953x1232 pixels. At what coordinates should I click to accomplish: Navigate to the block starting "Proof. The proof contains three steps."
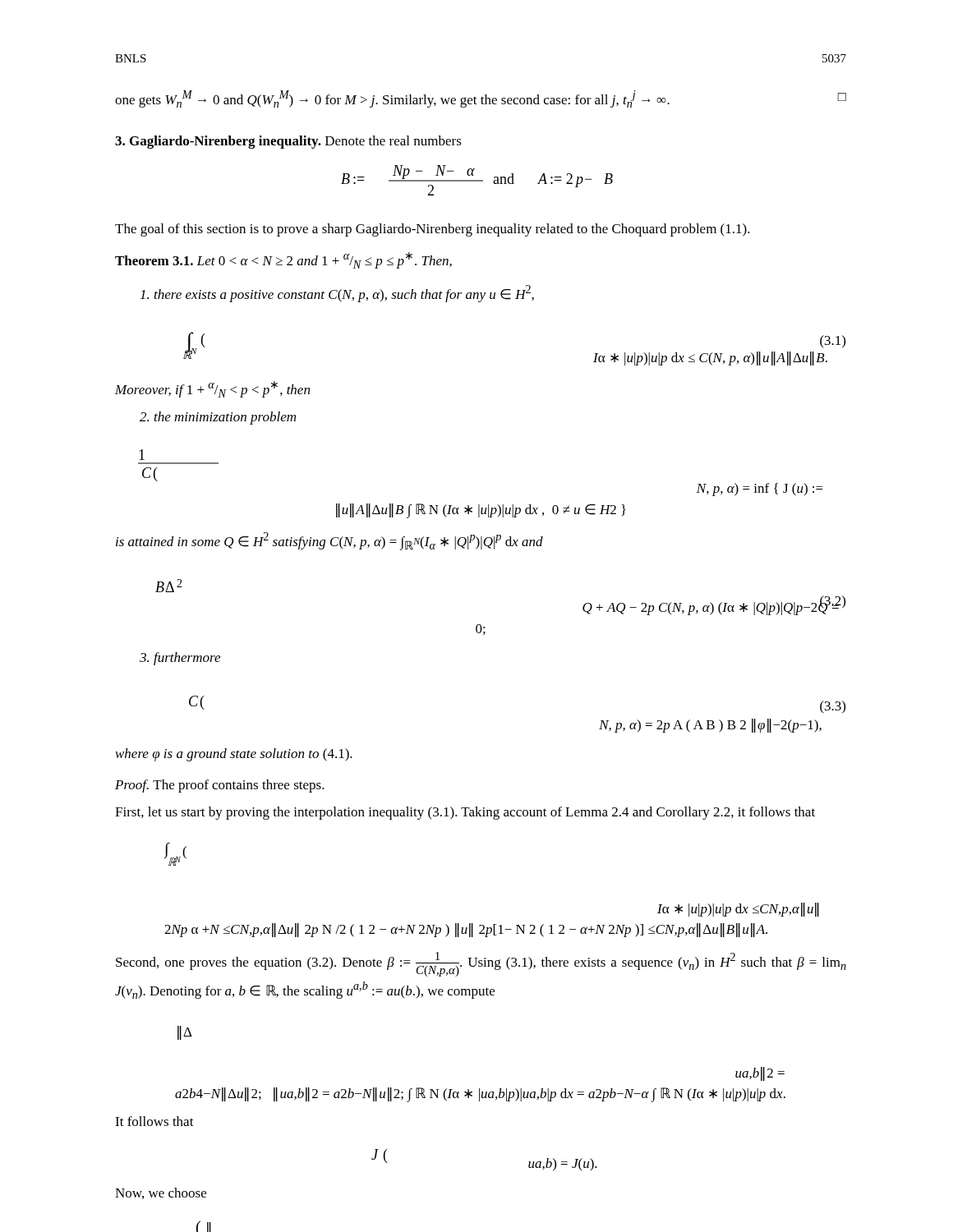coord(220,785)
